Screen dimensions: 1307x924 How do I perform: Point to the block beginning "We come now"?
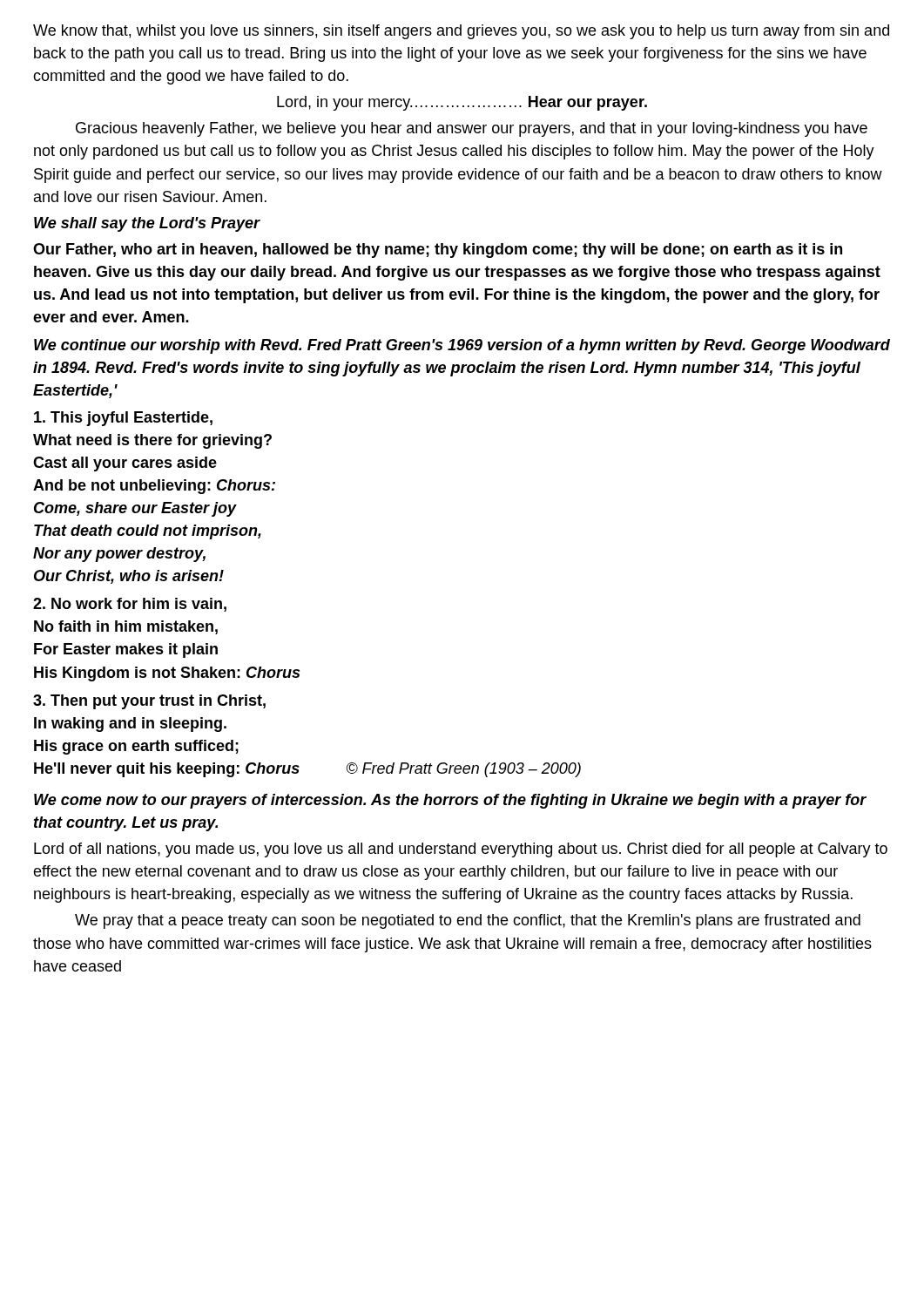point(449,811)
